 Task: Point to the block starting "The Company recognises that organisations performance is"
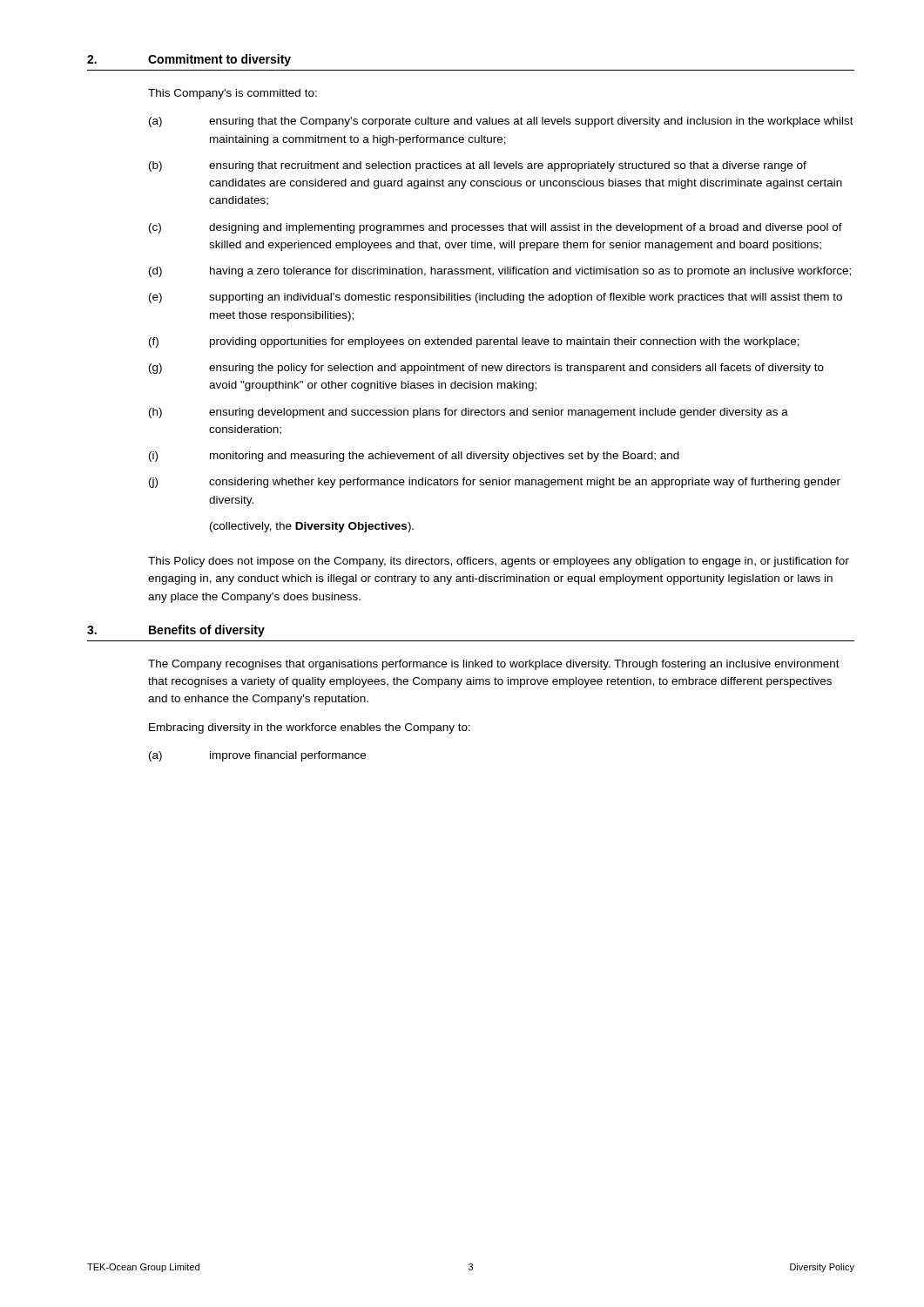click(494, 681)
